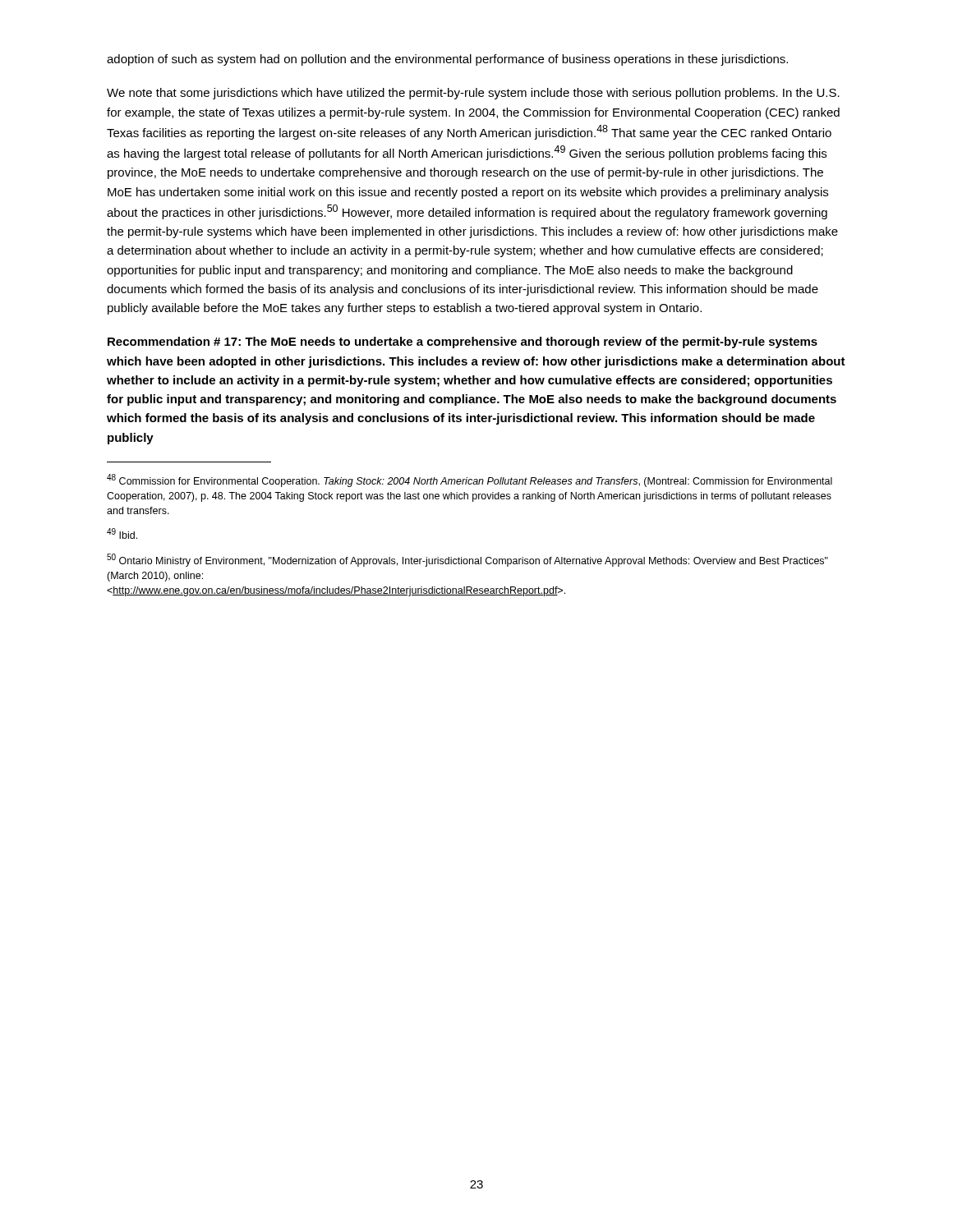Click the passage that begins "Recommendation # 17:"

[476, 389]
